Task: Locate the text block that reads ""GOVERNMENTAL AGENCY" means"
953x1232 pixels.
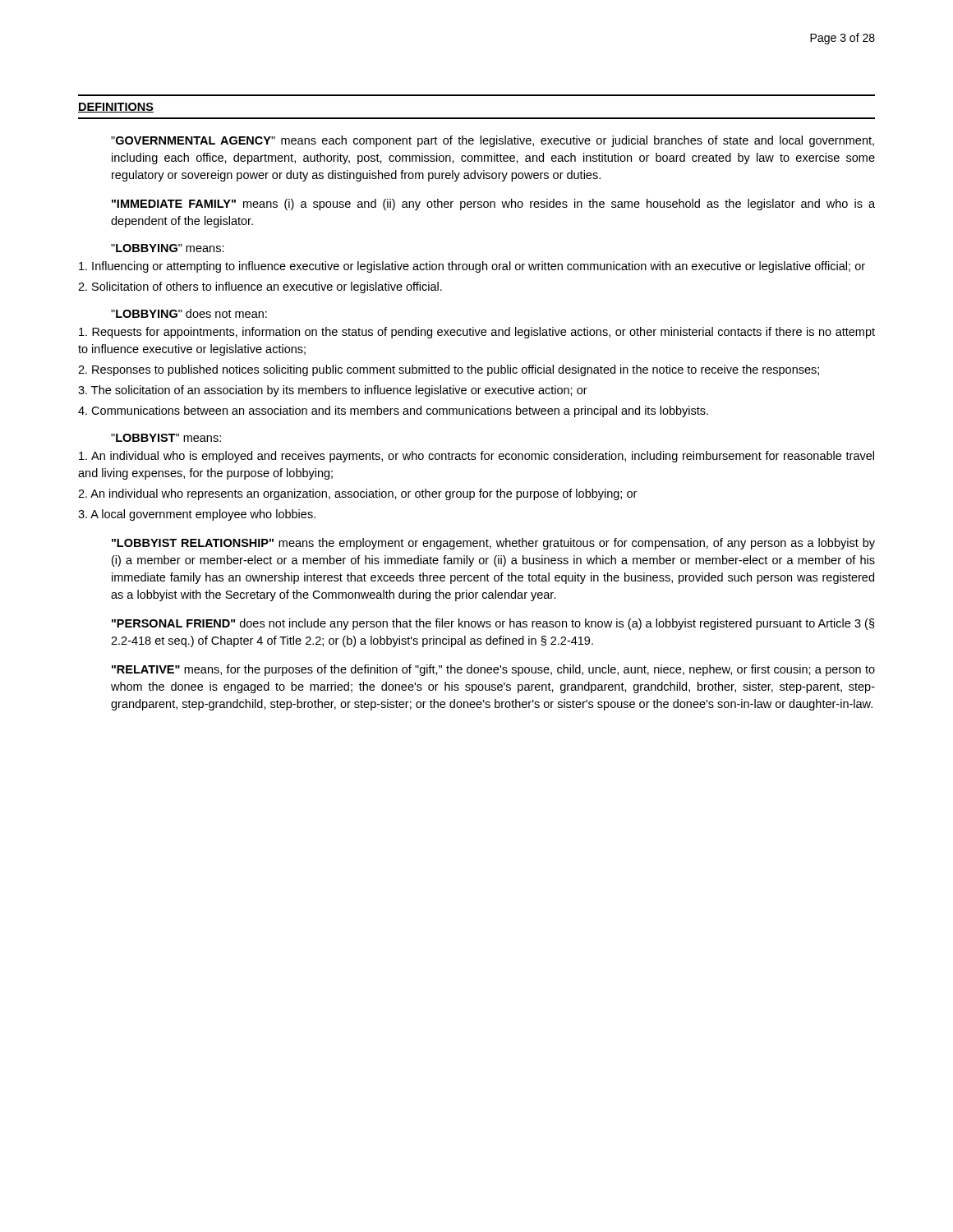Action: pos(493,158)
